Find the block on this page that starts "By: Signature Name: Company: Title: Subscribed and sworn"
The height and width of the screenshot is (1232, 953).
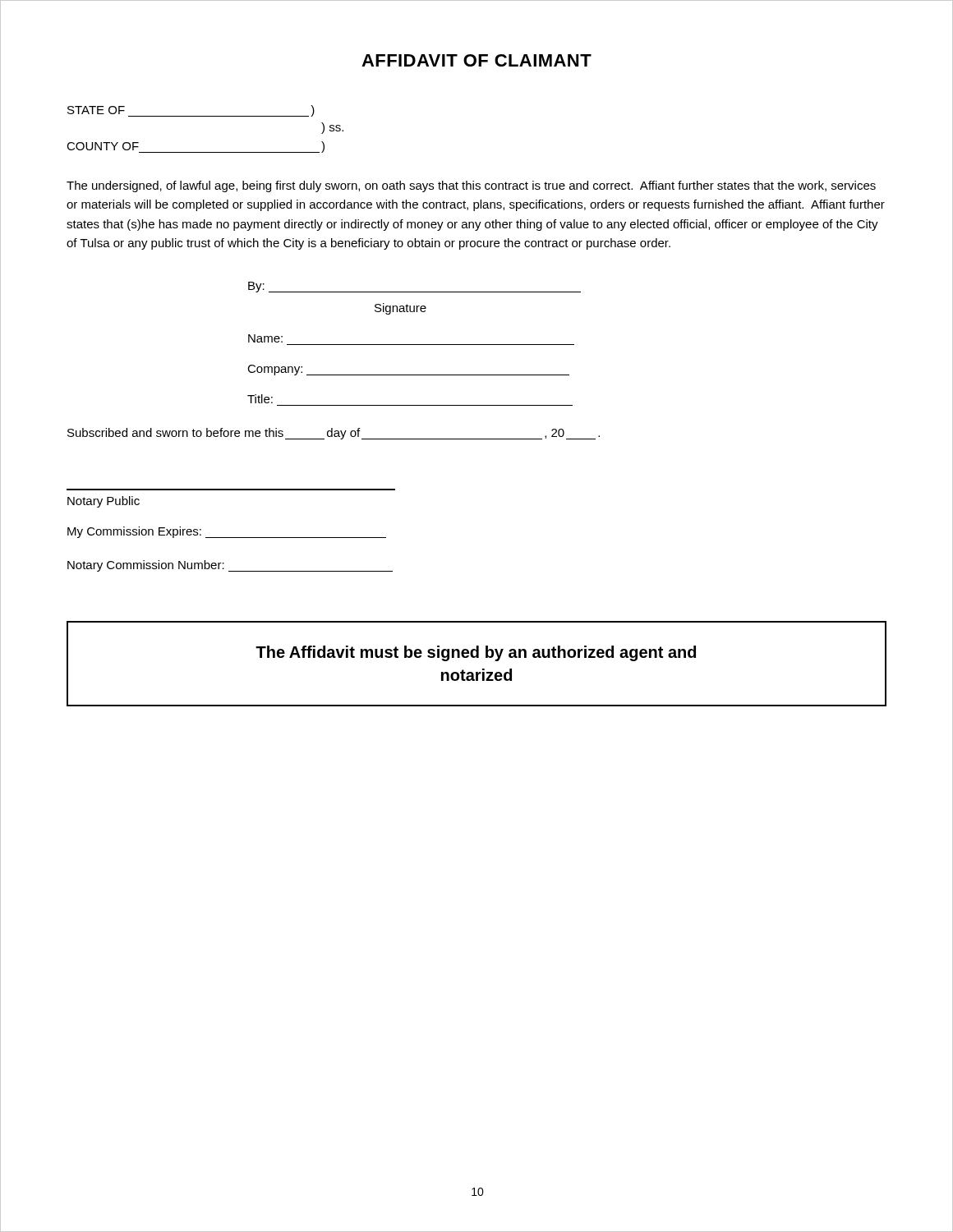pyautogui.click(x=333, y=427)
